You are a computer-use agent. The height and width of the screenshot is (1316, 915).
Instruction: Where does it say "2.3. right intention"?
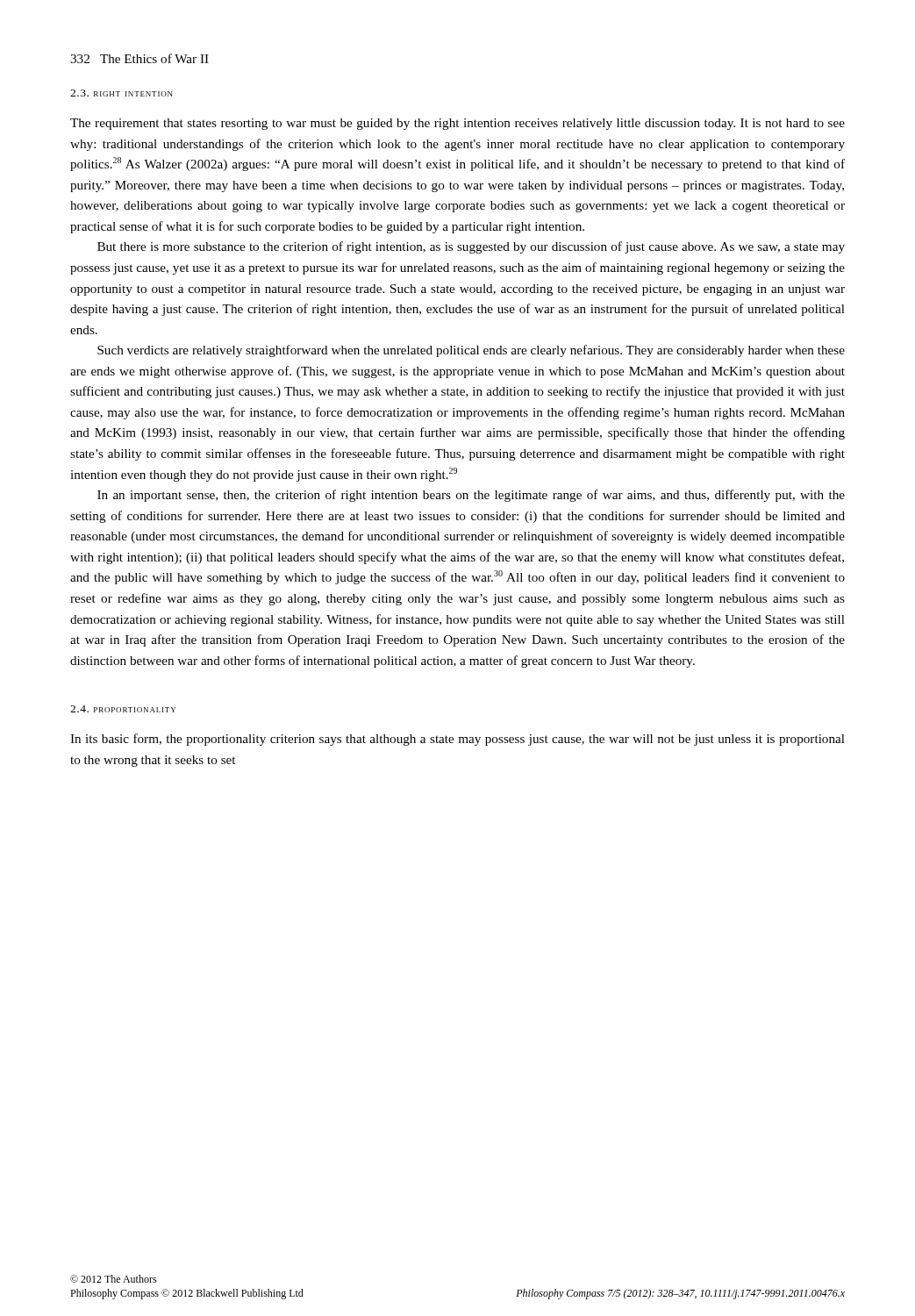click(122, 93)
